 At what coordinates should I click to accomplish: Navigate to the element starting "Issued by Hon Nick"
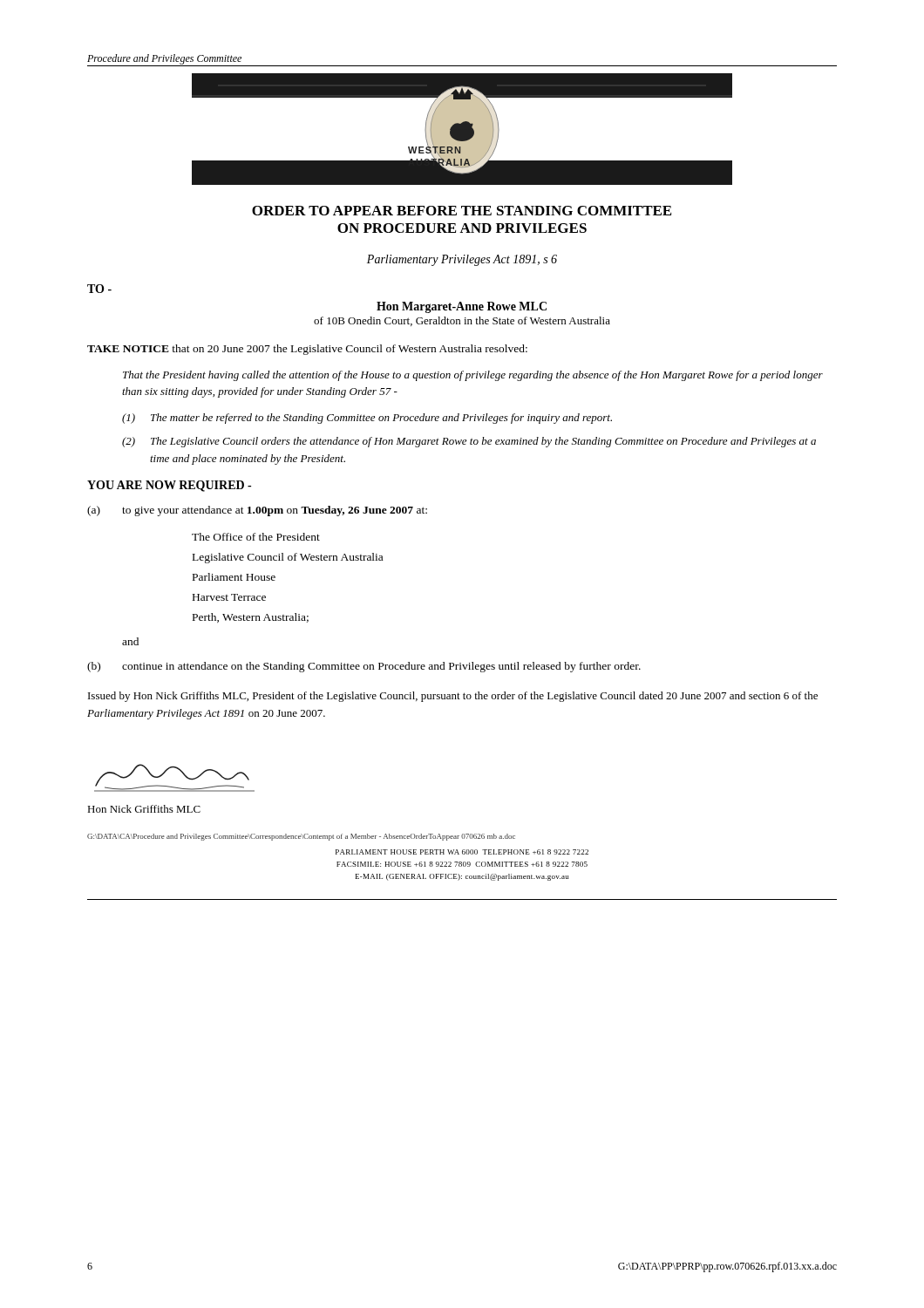pyautogui.click(x=453, y=704)
